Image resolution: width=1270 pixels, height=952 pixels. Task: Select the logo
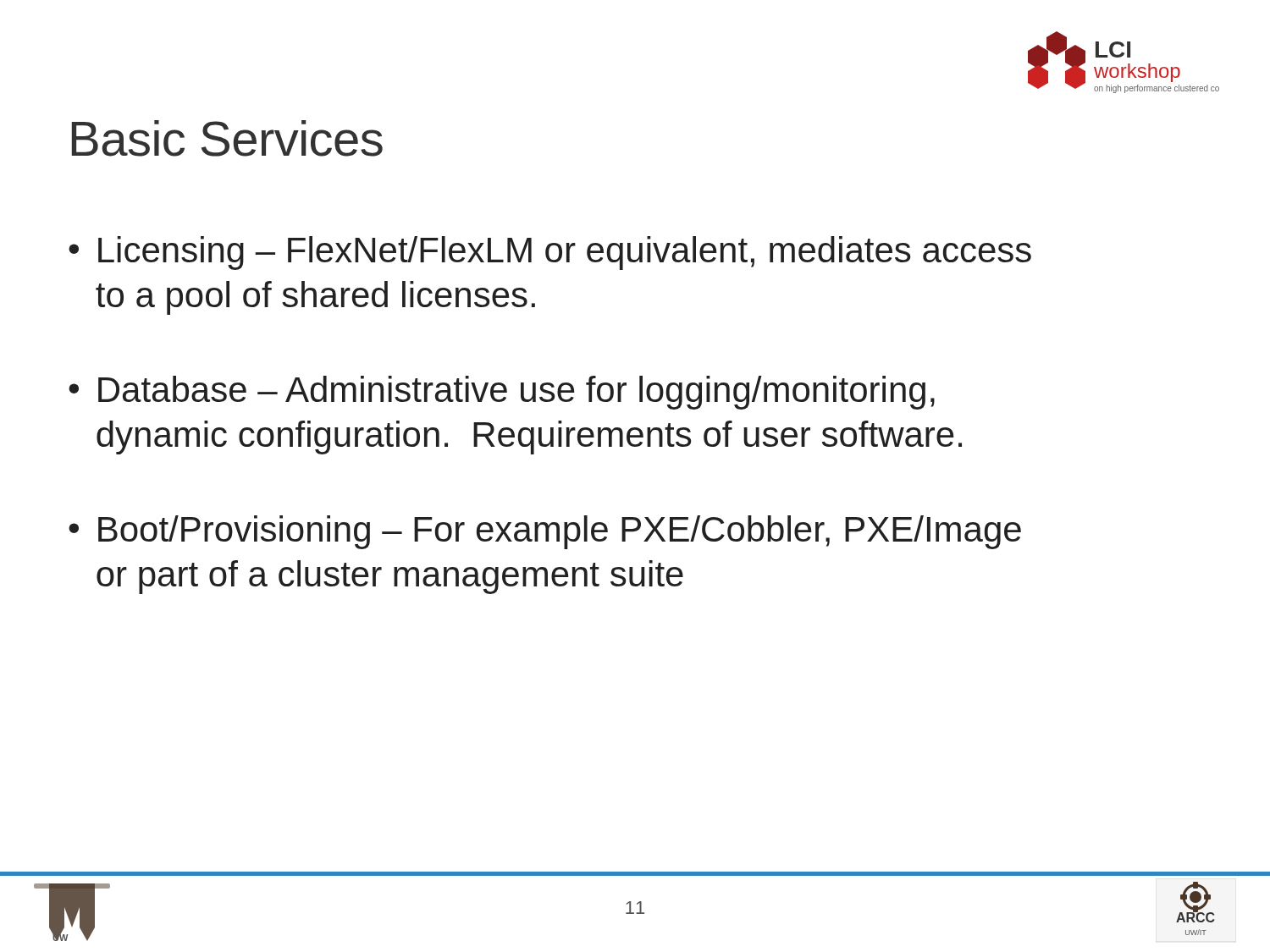pyautogui.click(x=1122, y=59)
